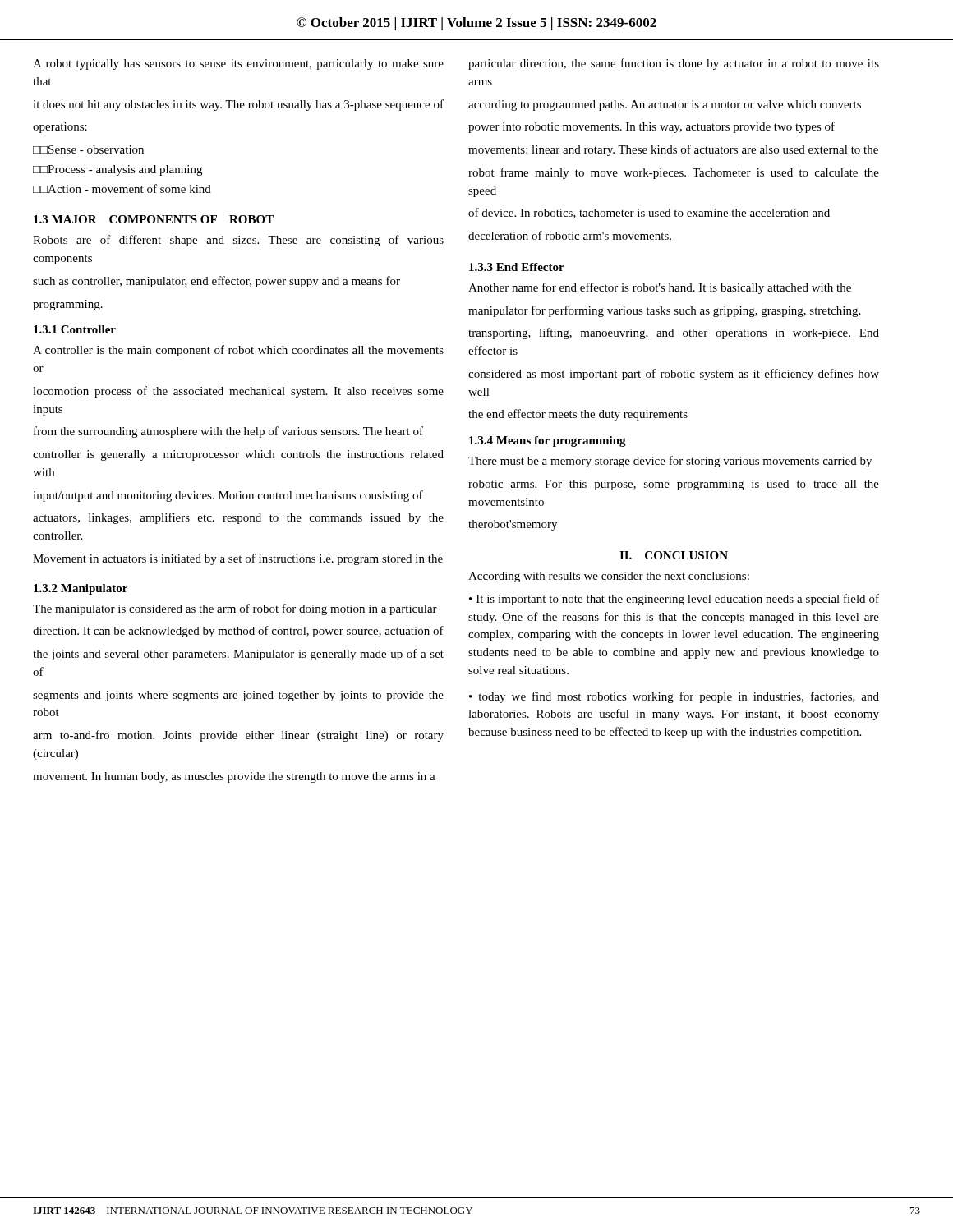Locate the list item with the text "□□Process - analysis and planning"

tap(118, 169)
